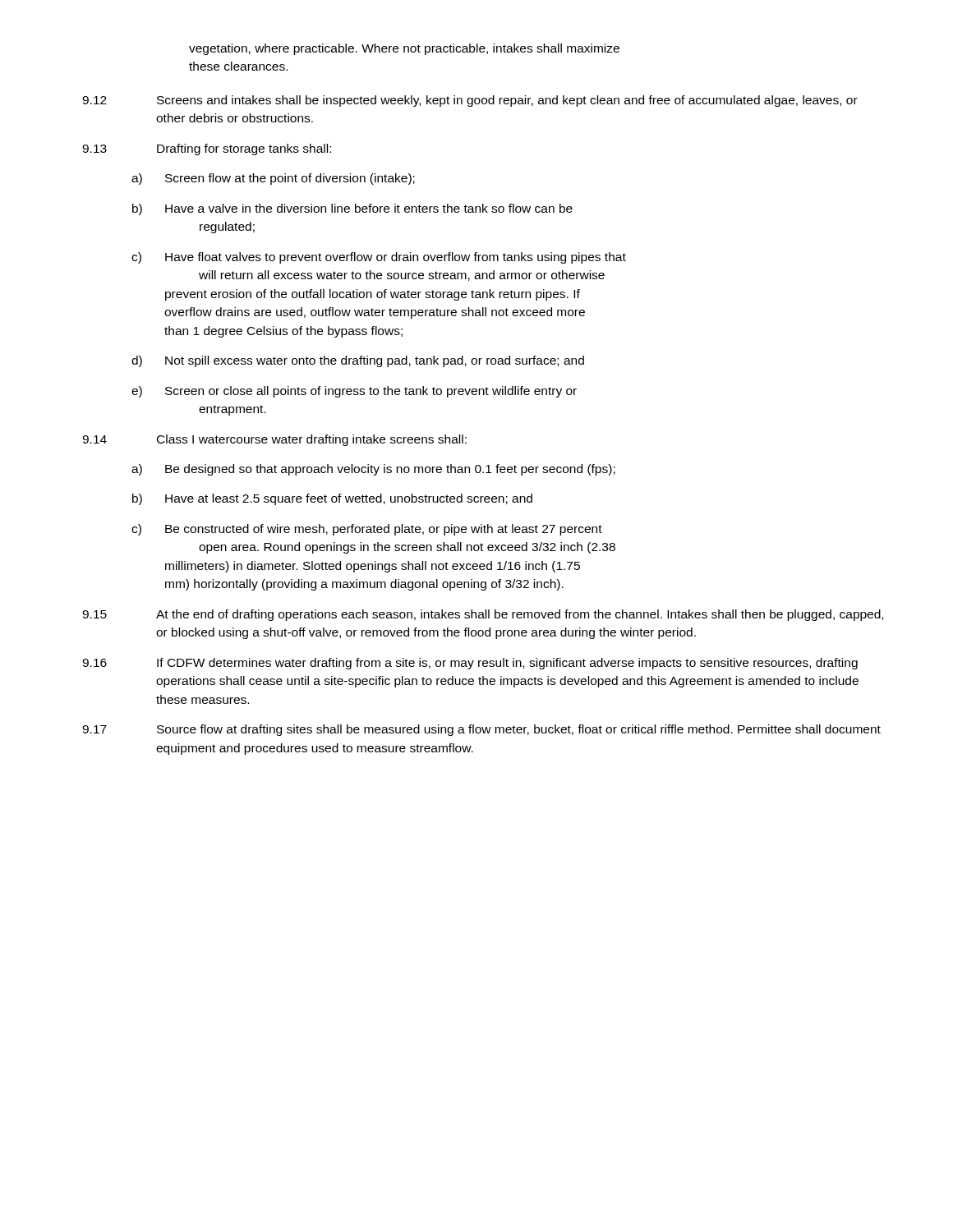Where is the passage that starts "9.17 Source flow at drafting sites shall"?

pyautogui.click(x=485, y=739)
